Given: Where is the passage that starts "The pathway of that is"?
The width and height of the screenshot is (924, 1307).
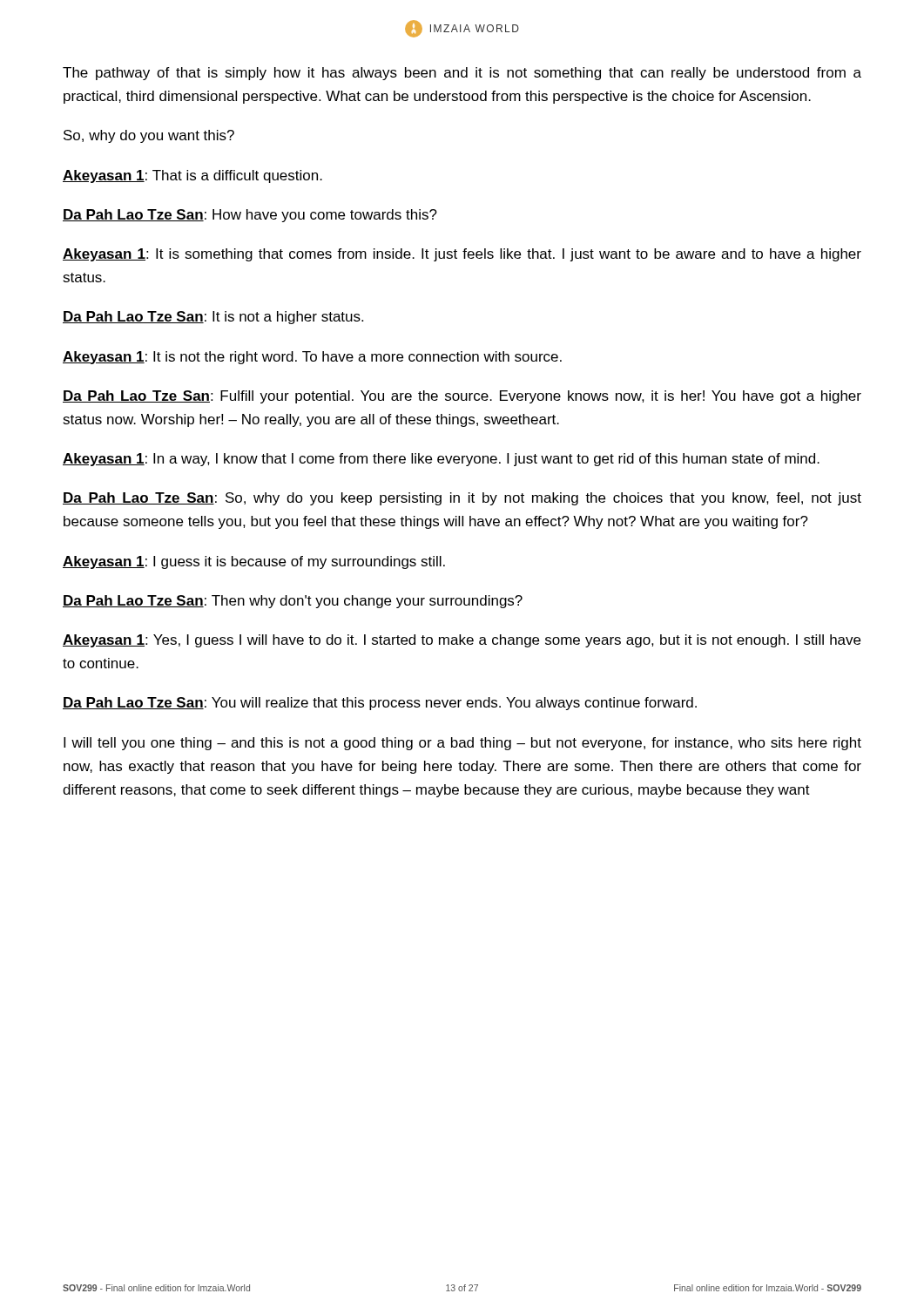Looking at the screenshot, I should tap(462, 85).
